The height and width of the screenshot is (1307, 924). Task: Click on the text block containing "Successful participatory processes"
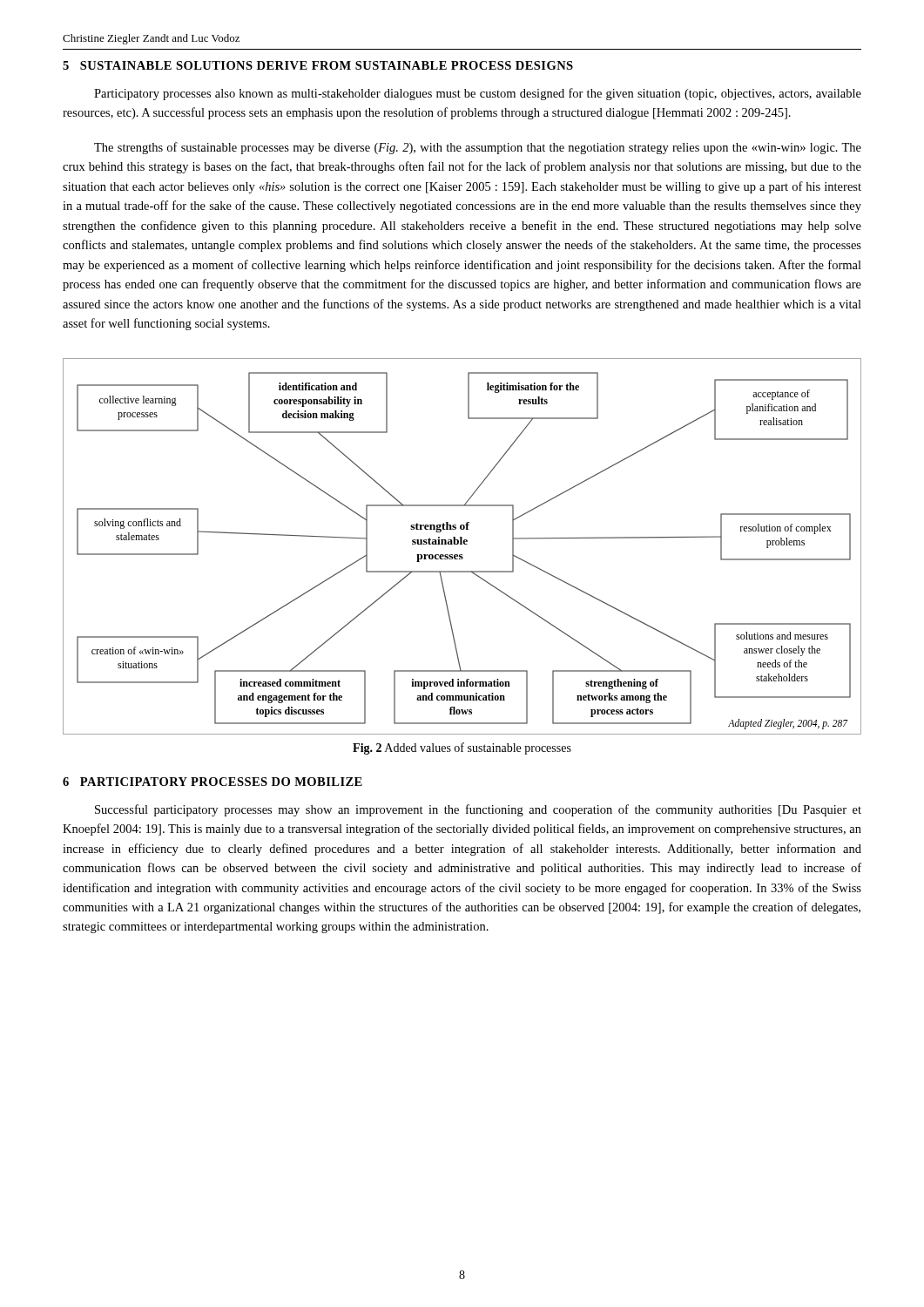tap(462, 868)
